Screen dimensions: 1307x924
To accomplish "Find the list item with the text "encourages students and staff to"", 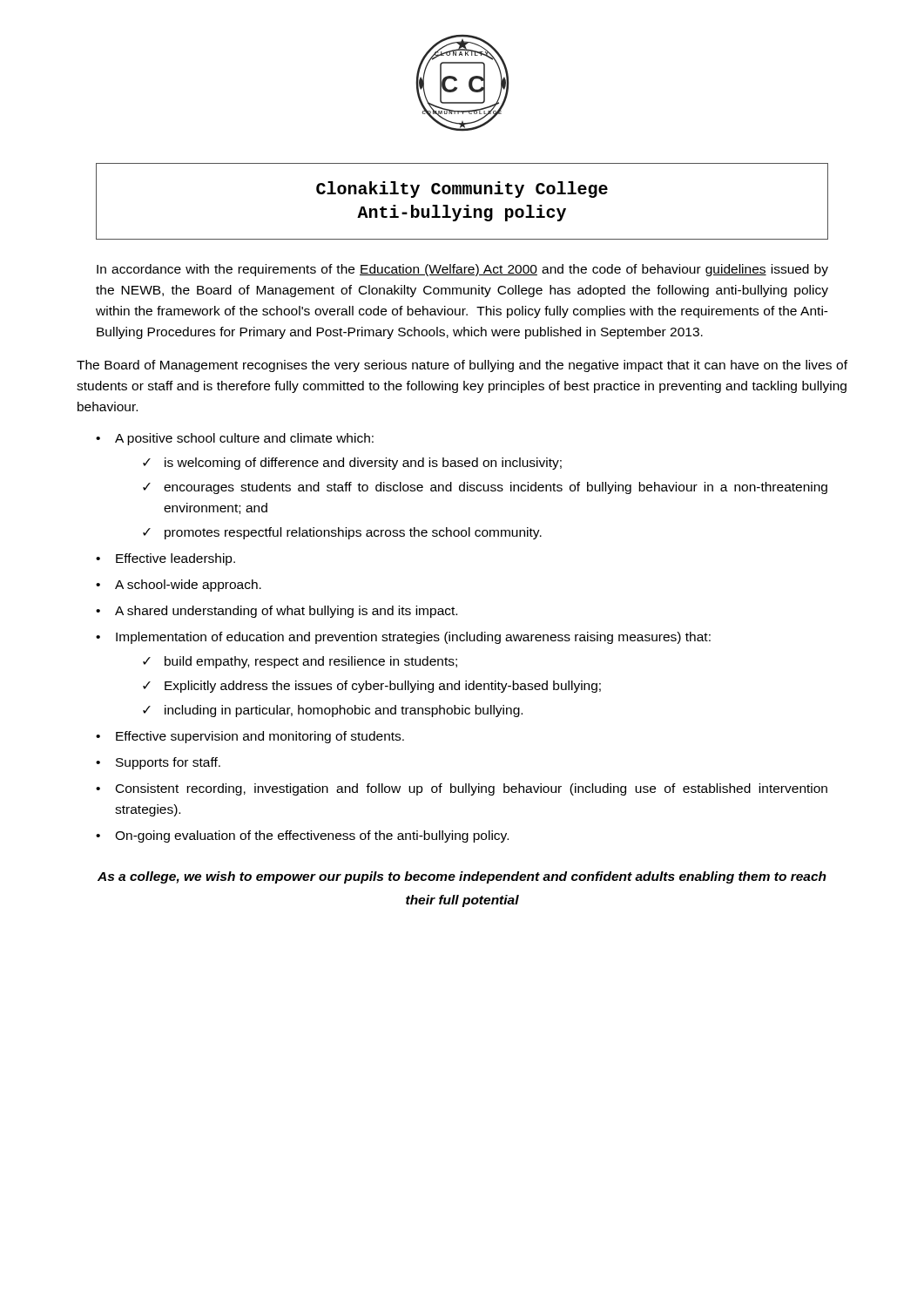I will (496, 497).
